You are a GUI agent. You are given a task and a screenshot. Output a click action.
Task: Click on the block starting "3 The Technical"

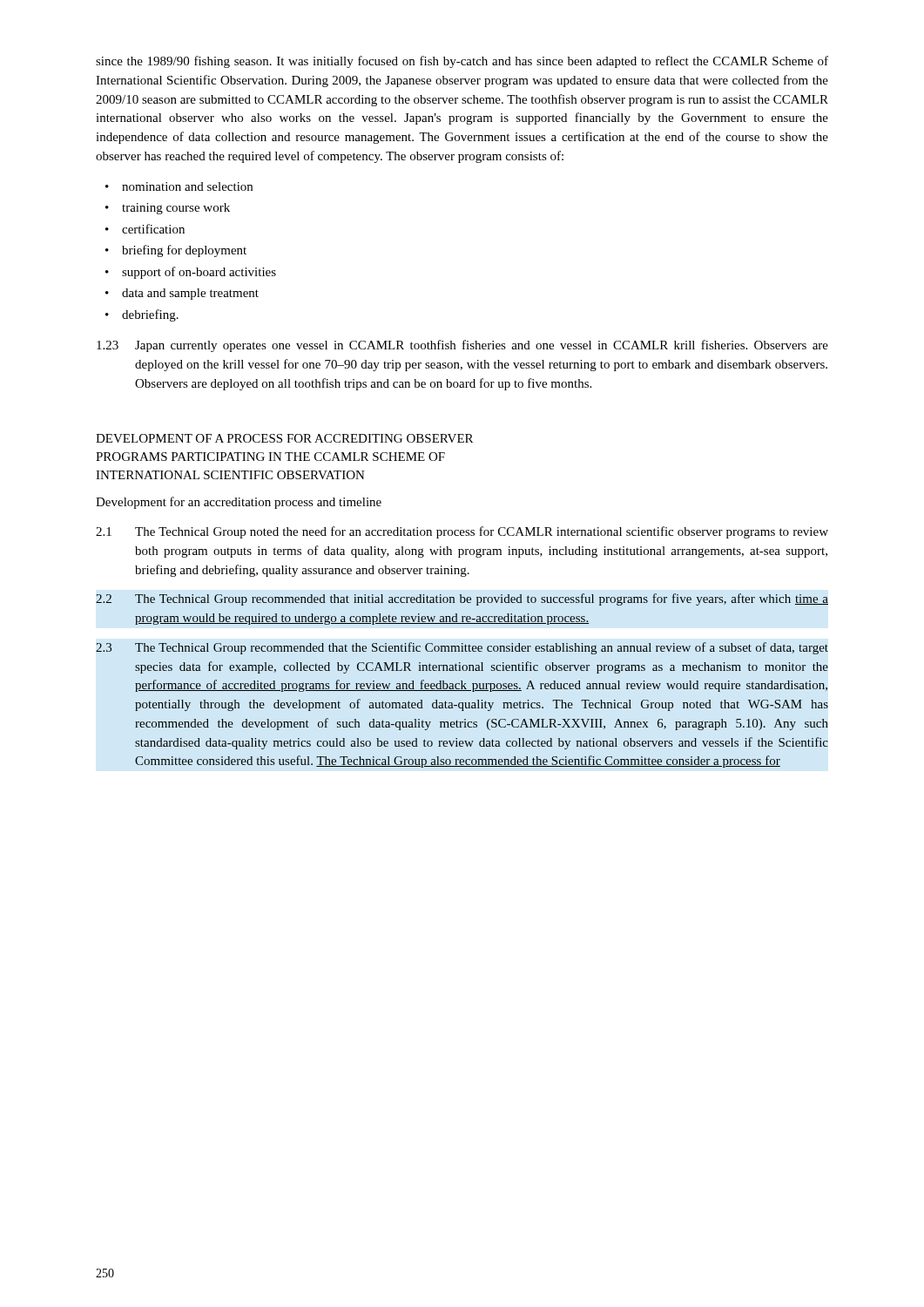(462, 705)
